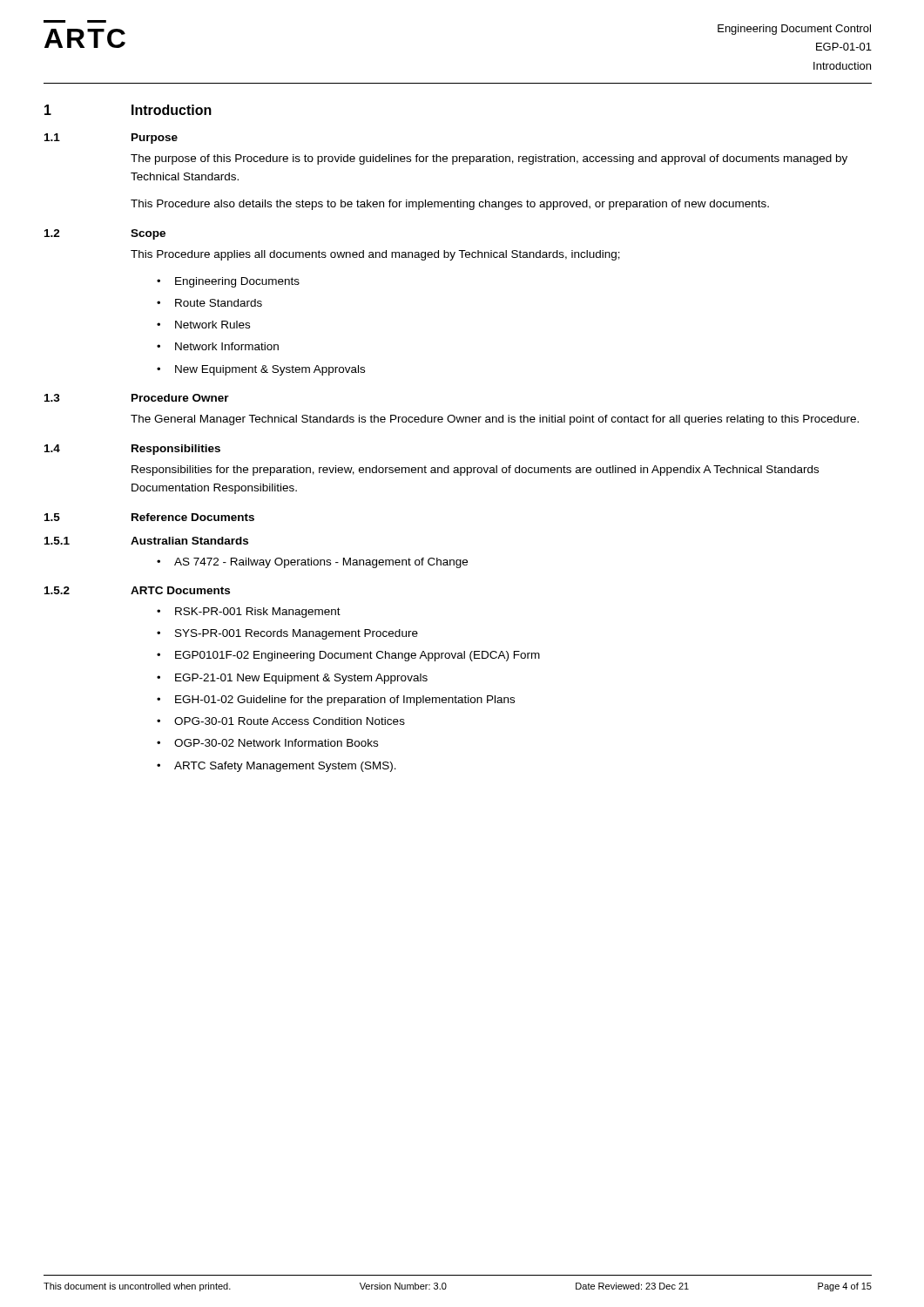Find the text starting "•OGP-30-02 Network Information Books"

click(x=268, y=744)
